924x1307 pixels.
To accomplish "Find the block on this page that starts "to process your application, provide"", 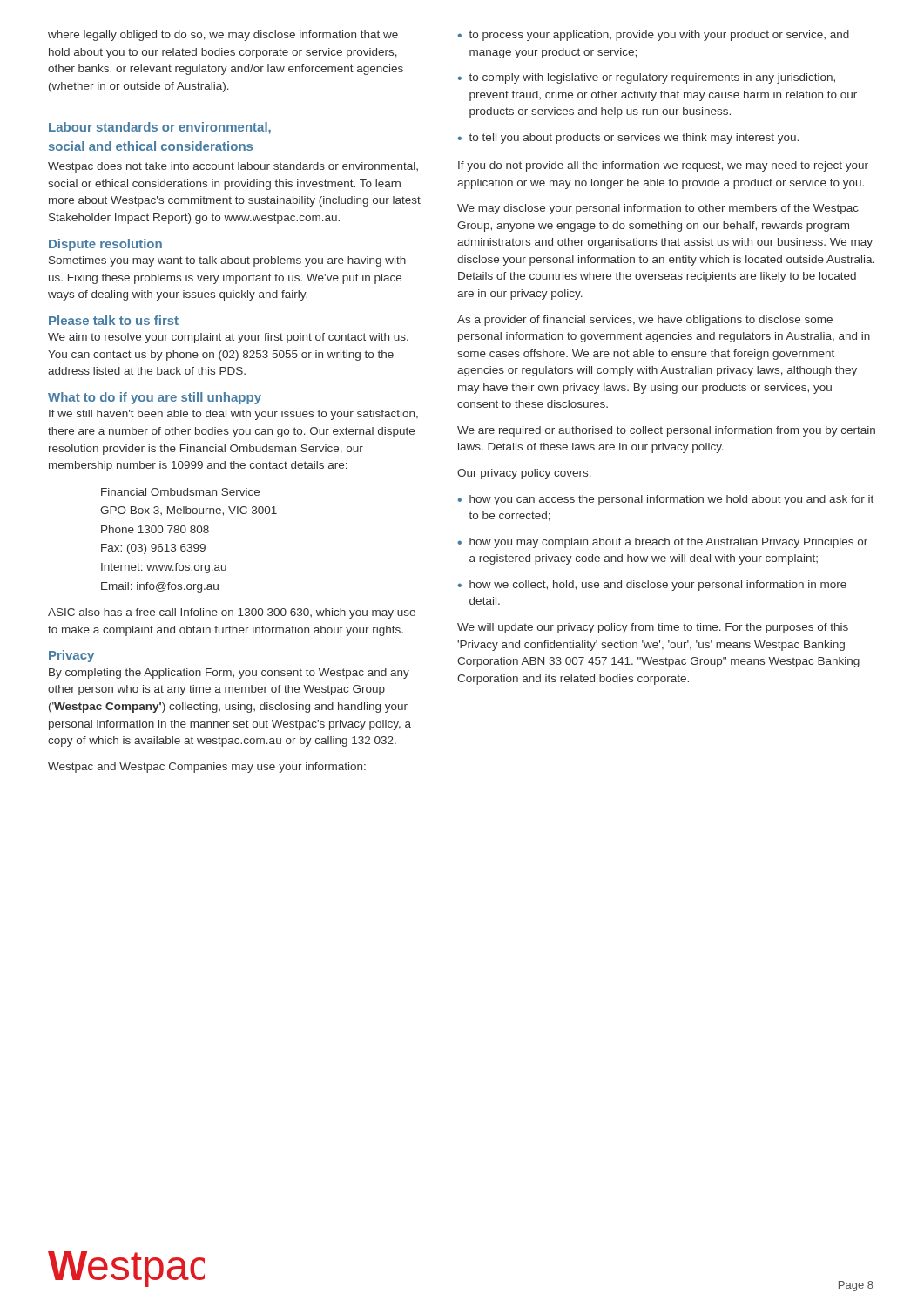I will (x=659, y=43).
